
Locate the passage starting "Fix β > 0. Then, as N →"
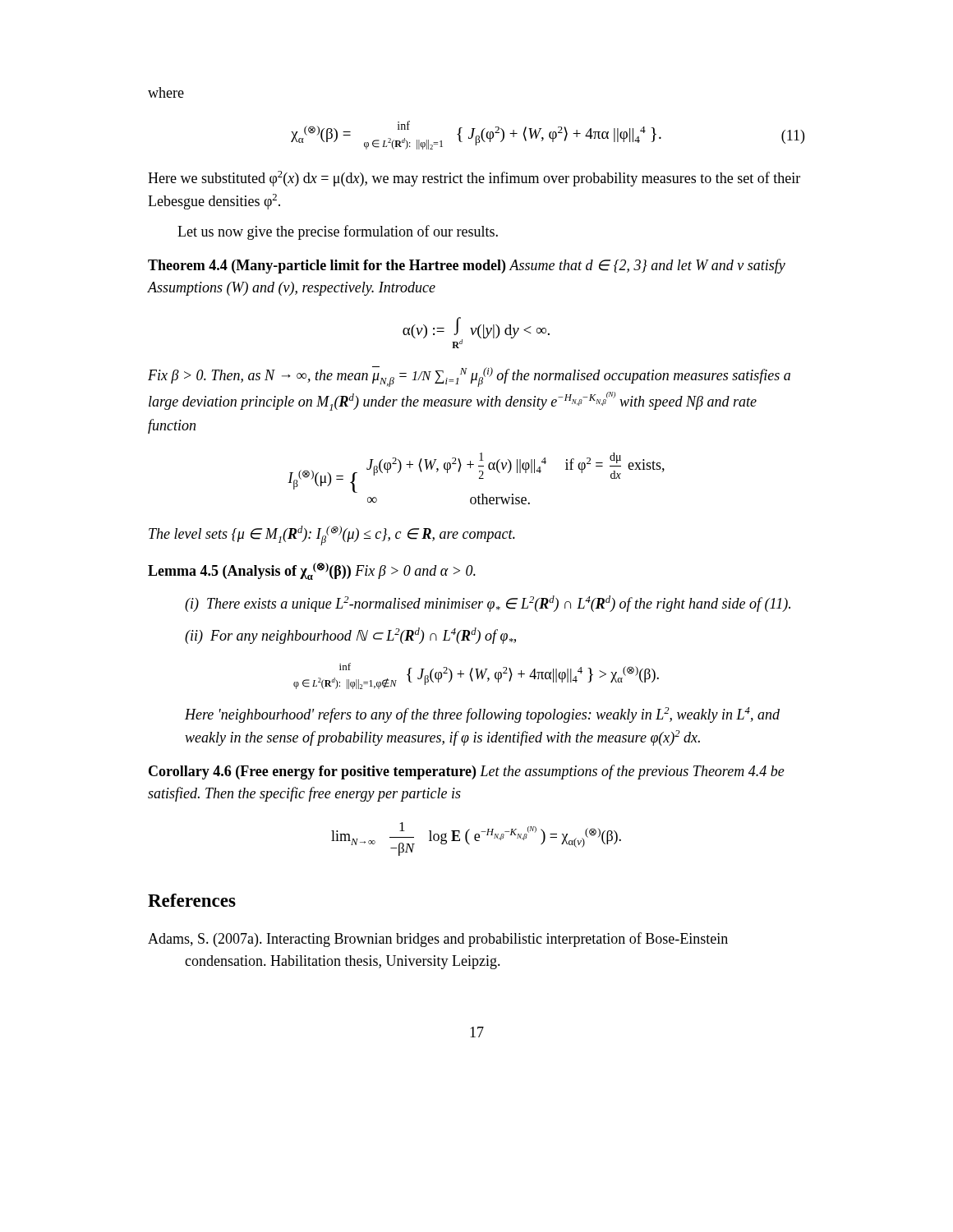tap(469, 400)
